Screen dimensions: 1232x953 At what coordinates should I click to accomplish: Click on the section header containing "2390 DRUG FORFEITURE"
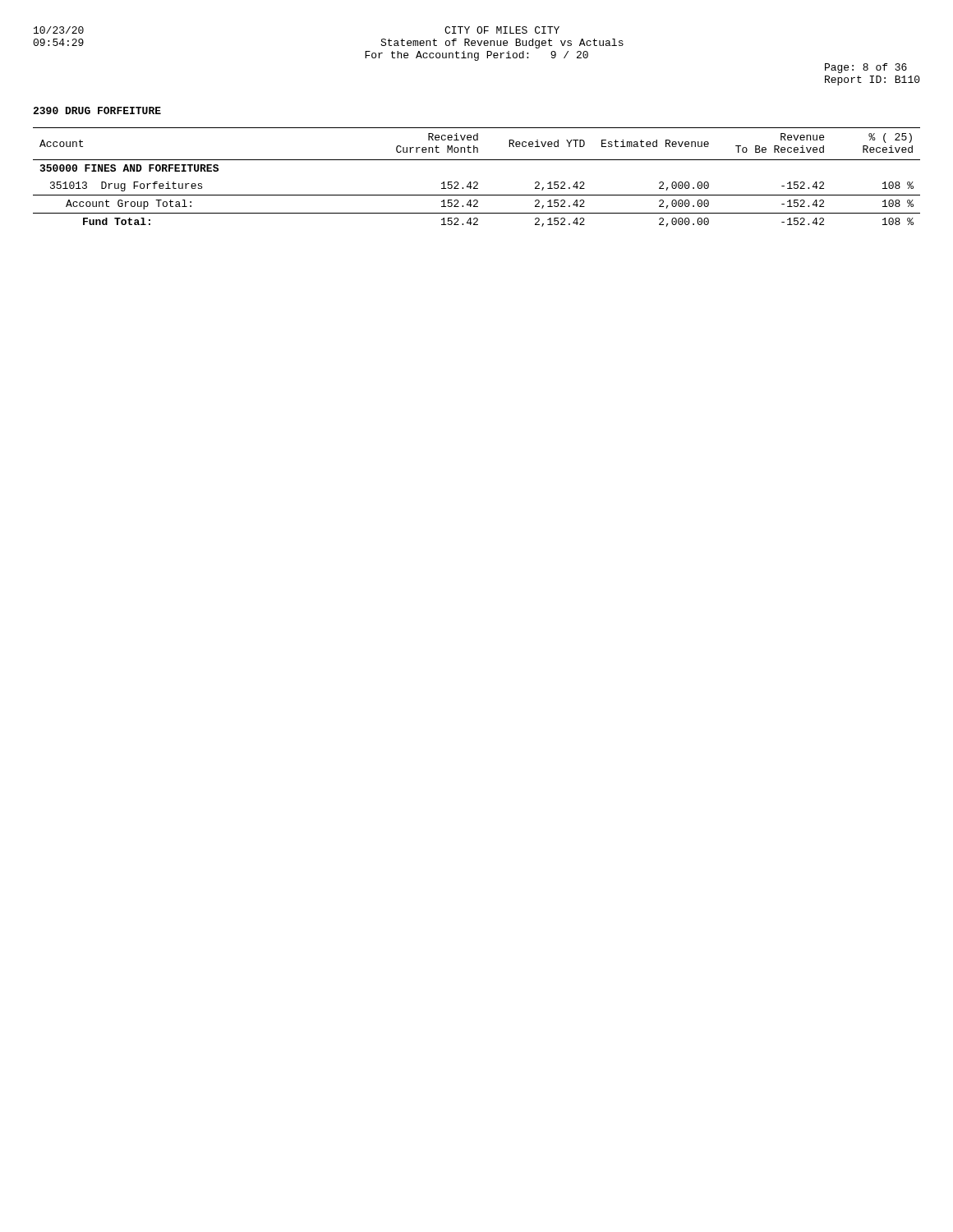(x=97, y=111)
